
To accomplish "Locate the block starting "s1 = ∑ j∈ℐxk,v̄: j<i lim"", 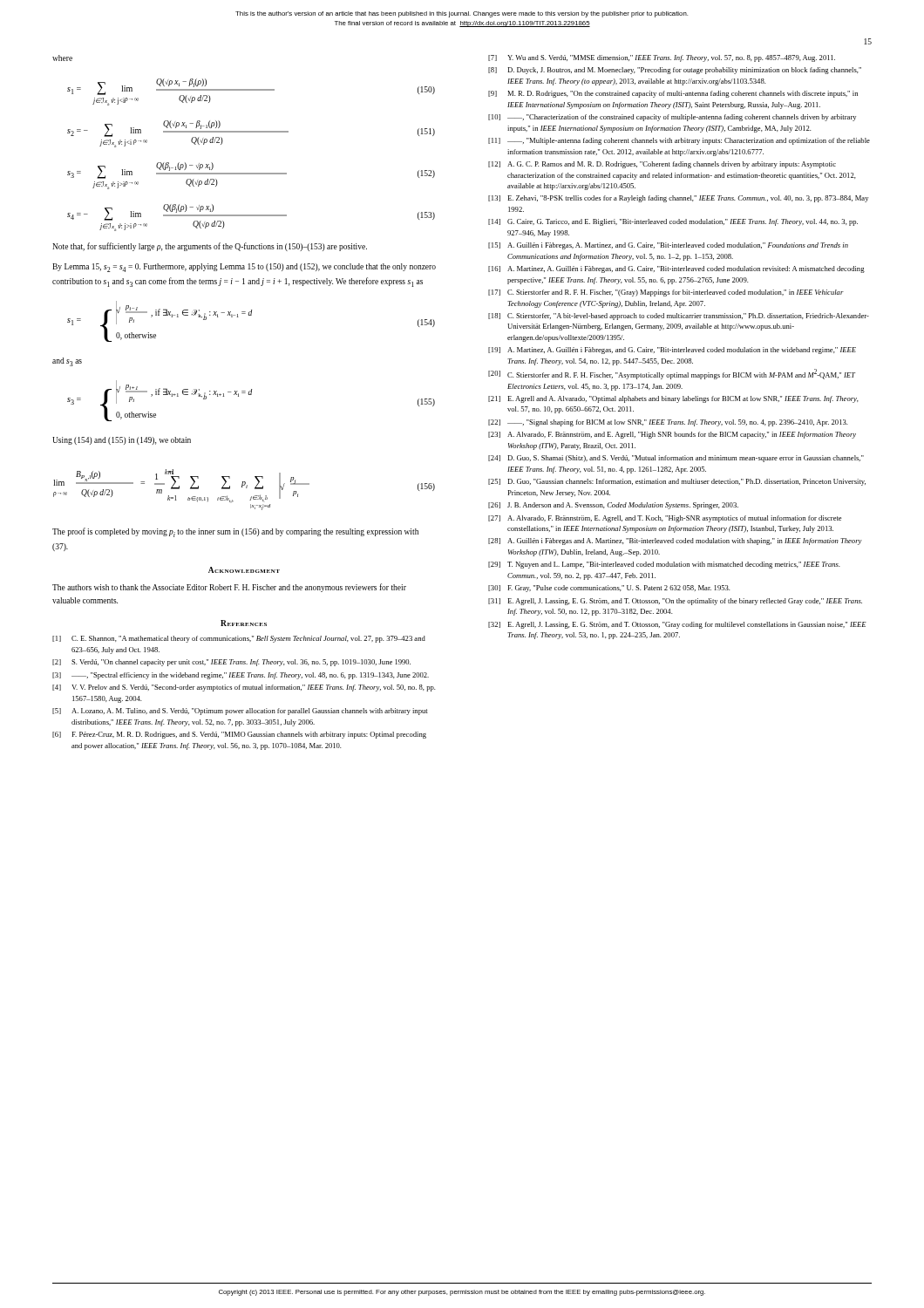I will pos(244,90).
